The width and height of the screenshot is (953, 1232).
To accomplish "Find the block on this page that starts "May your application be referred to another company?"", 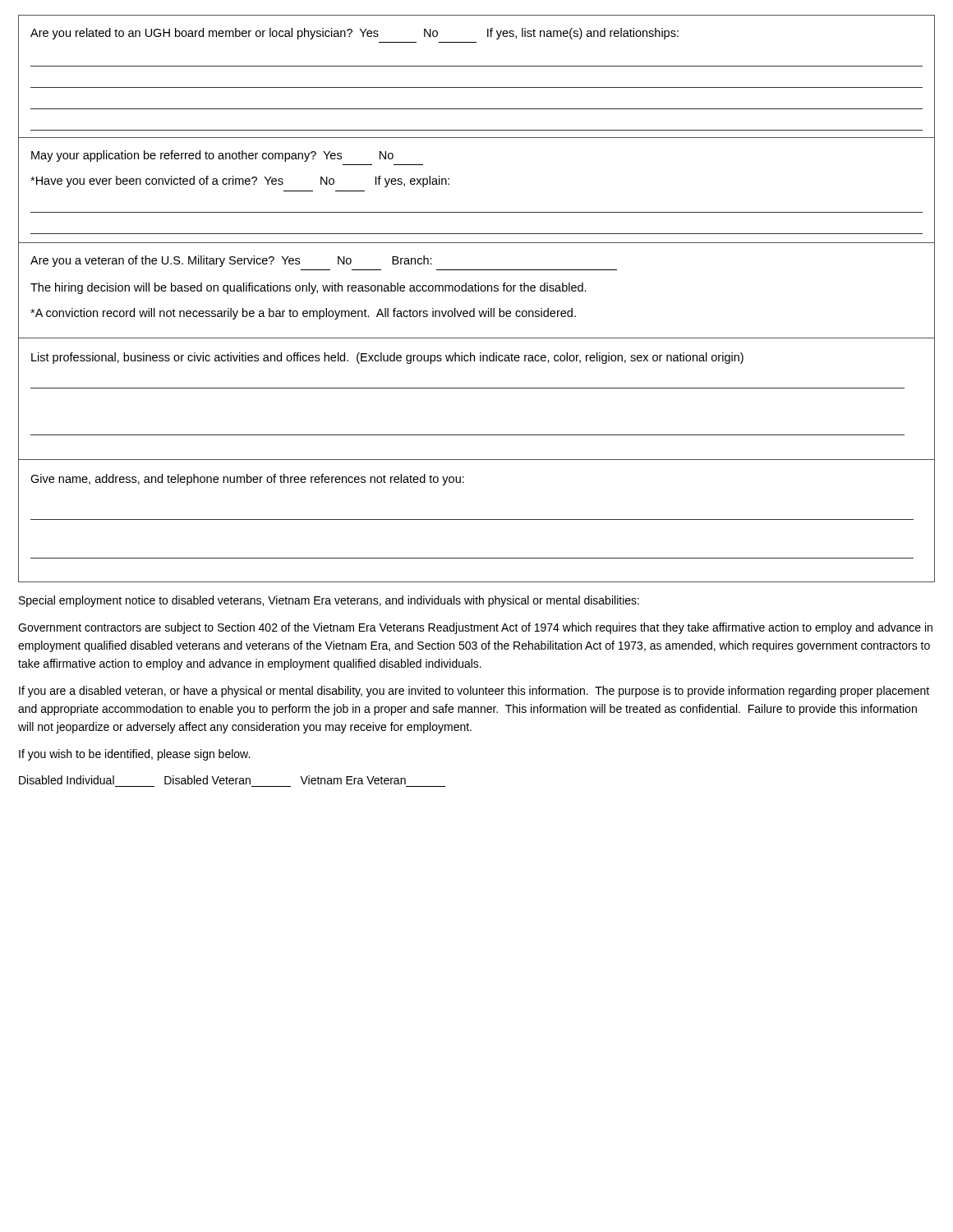I will [212, 156].
